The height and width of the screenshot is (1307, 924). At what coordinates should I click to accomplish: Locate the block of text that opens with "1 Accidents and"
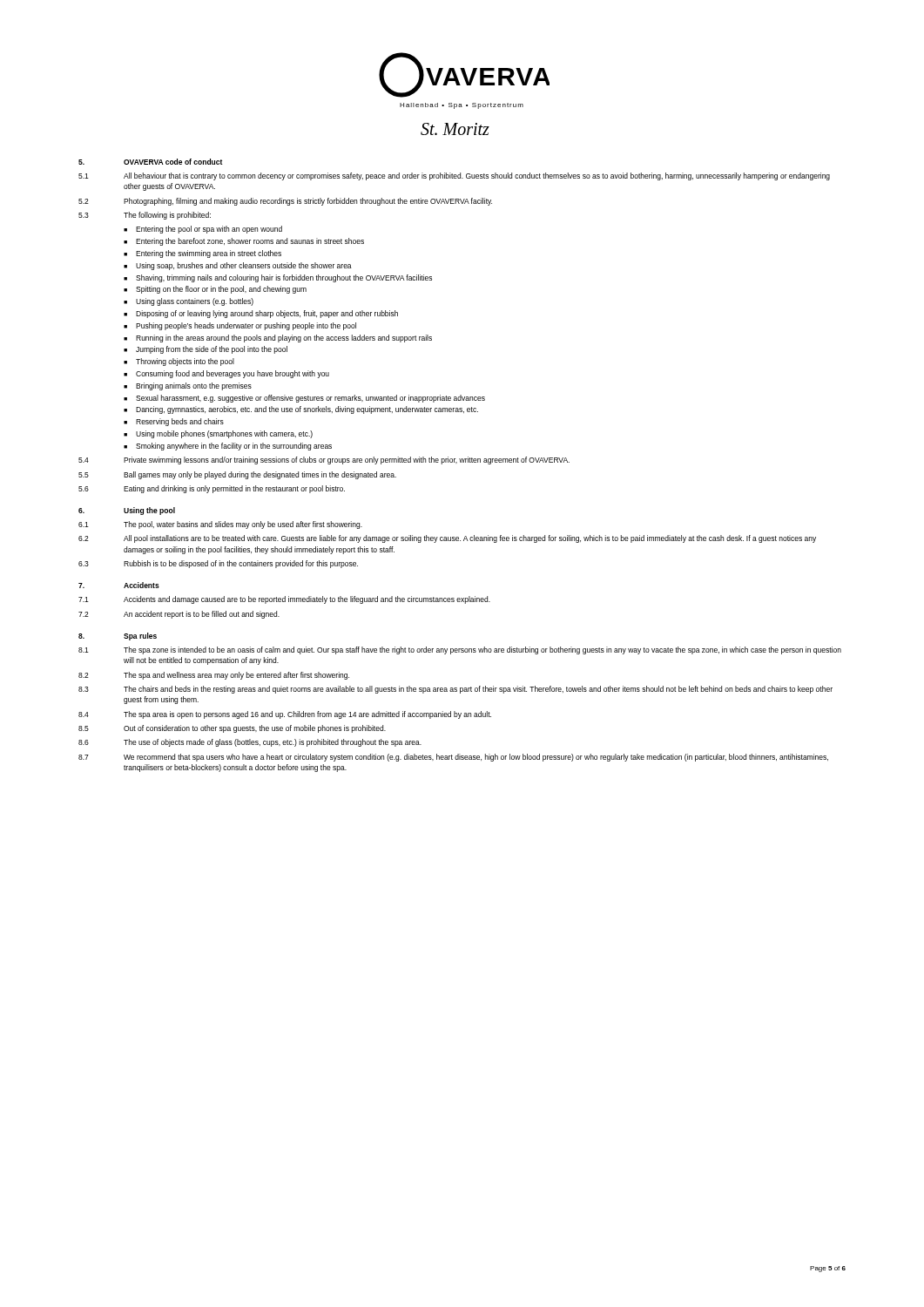pyautogui.click(x=284, y=600)
